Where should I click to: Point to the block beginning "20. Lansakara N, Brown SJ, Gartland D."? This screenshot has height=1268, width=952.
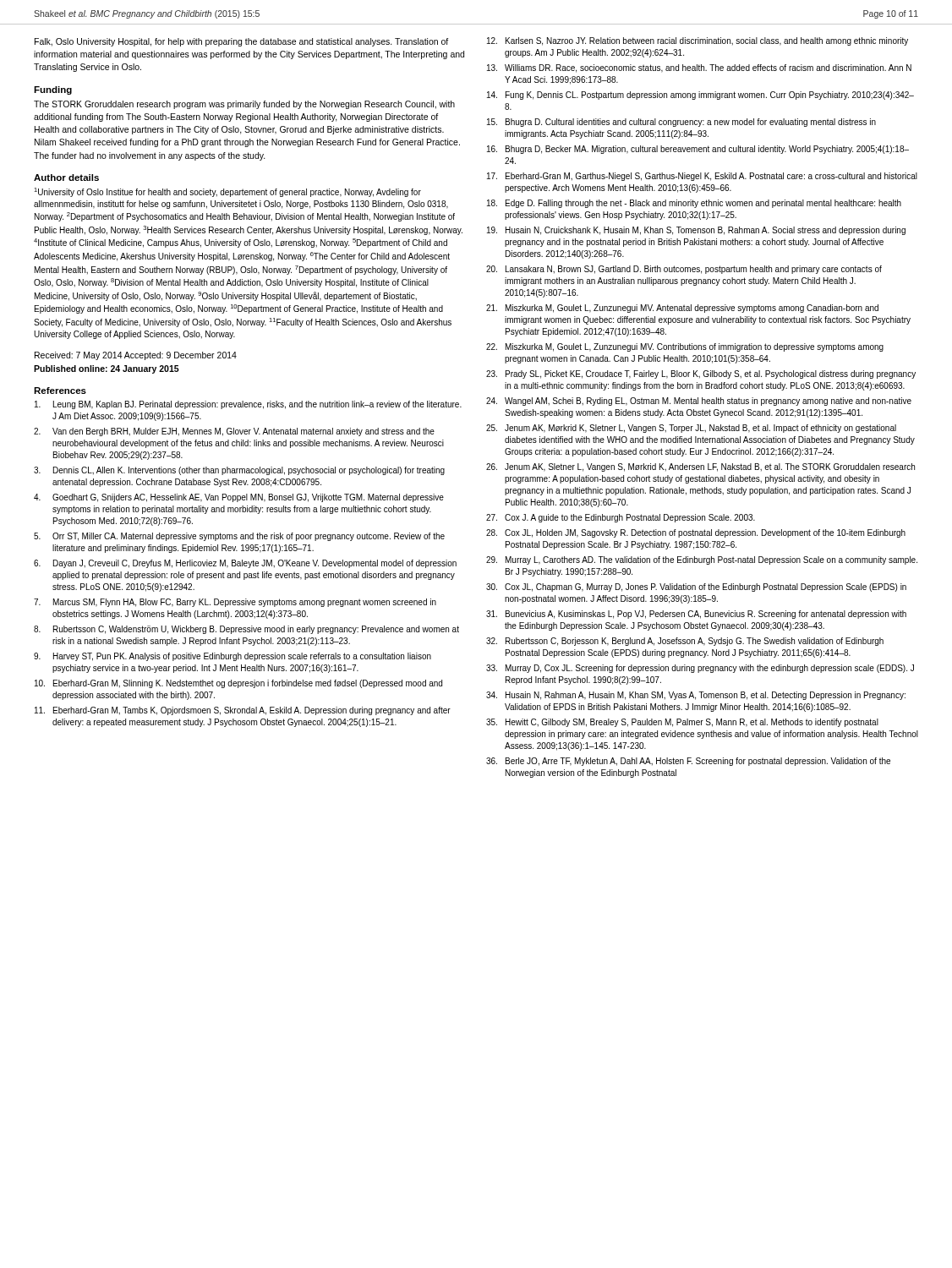[702, 281]
